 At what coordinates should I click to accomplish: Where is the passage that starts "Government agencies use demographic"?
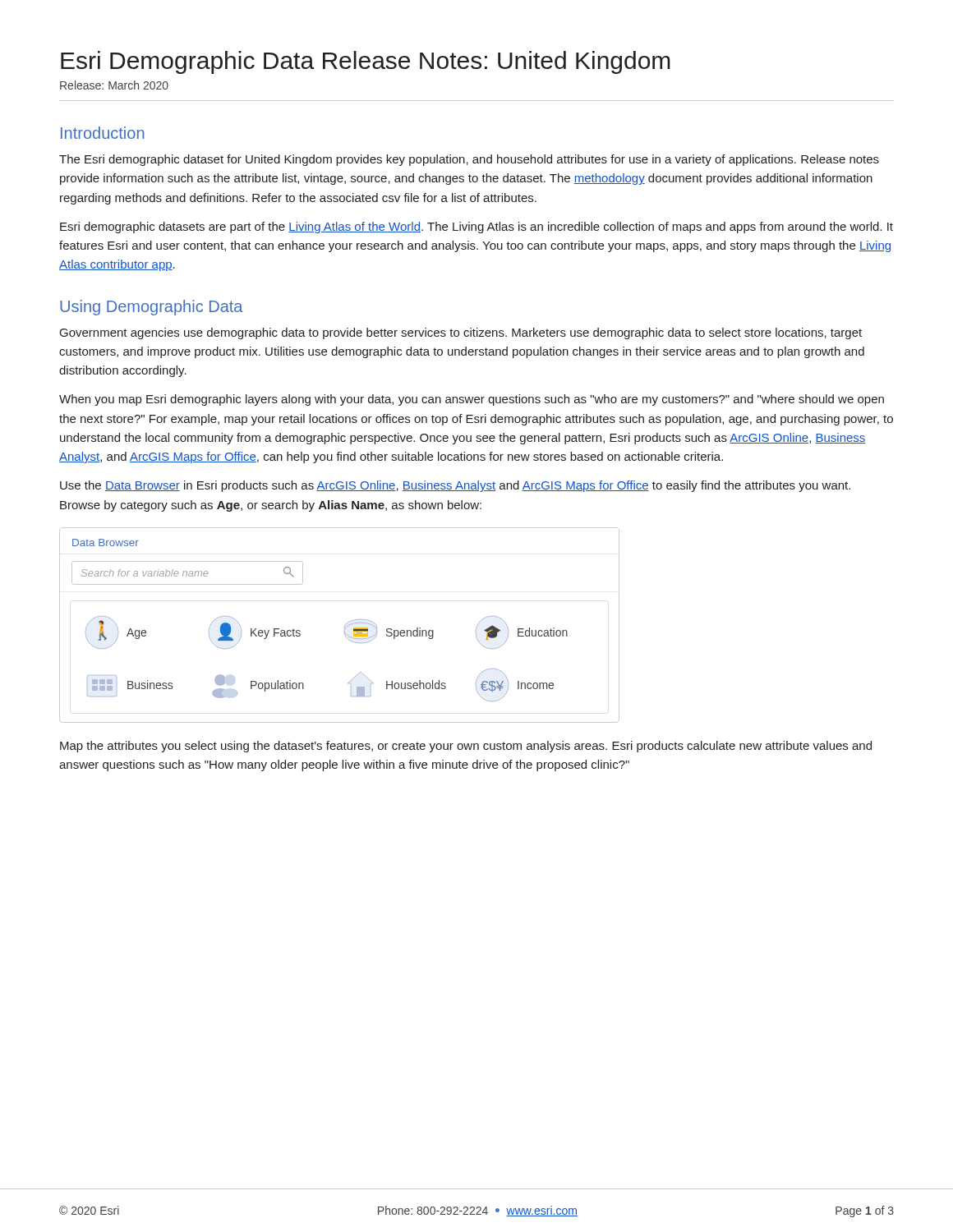pyautogui.click(x=462, y=351)
